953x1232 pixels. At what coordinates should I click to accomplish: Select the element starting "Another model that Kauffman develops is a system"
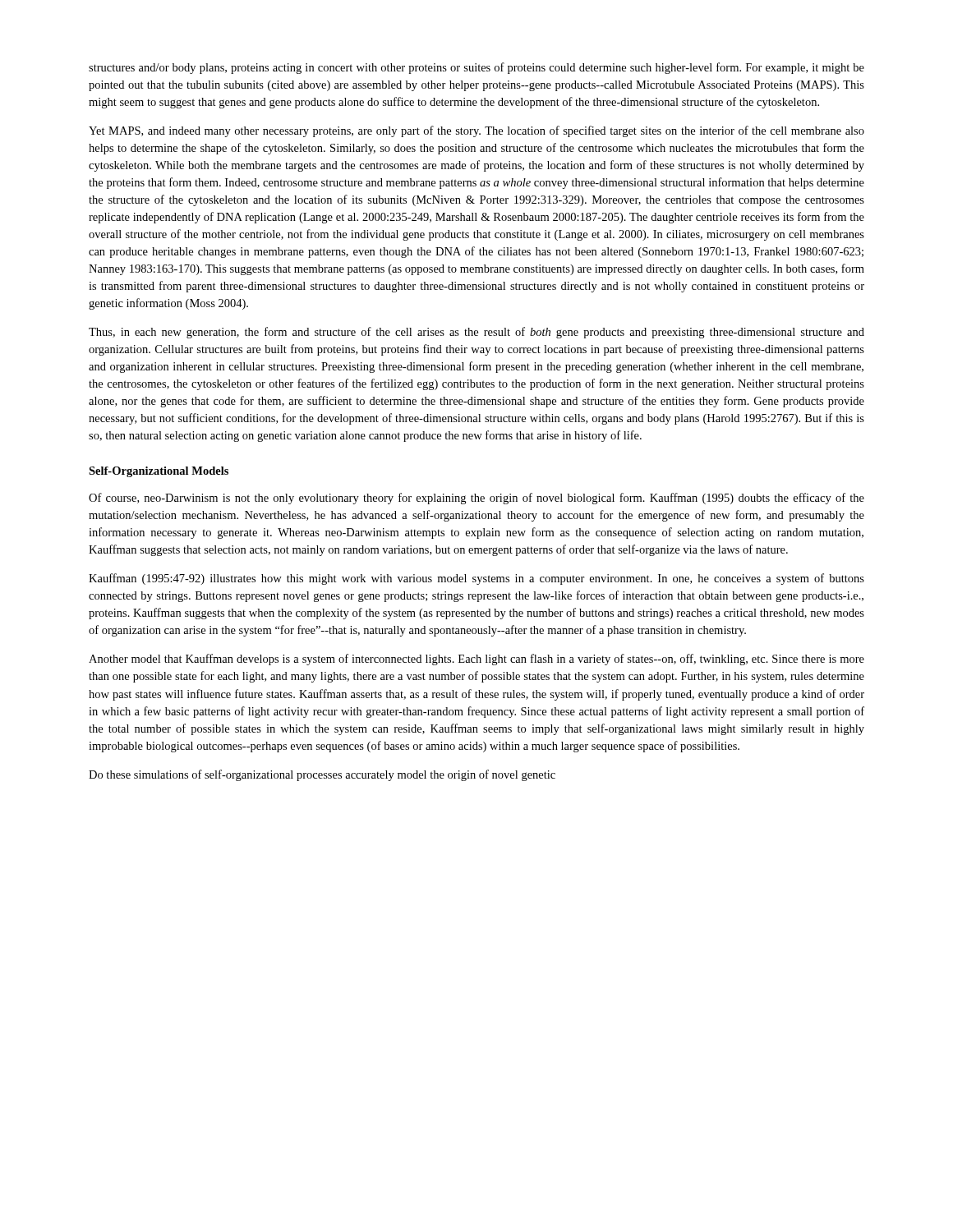[476, 702]
